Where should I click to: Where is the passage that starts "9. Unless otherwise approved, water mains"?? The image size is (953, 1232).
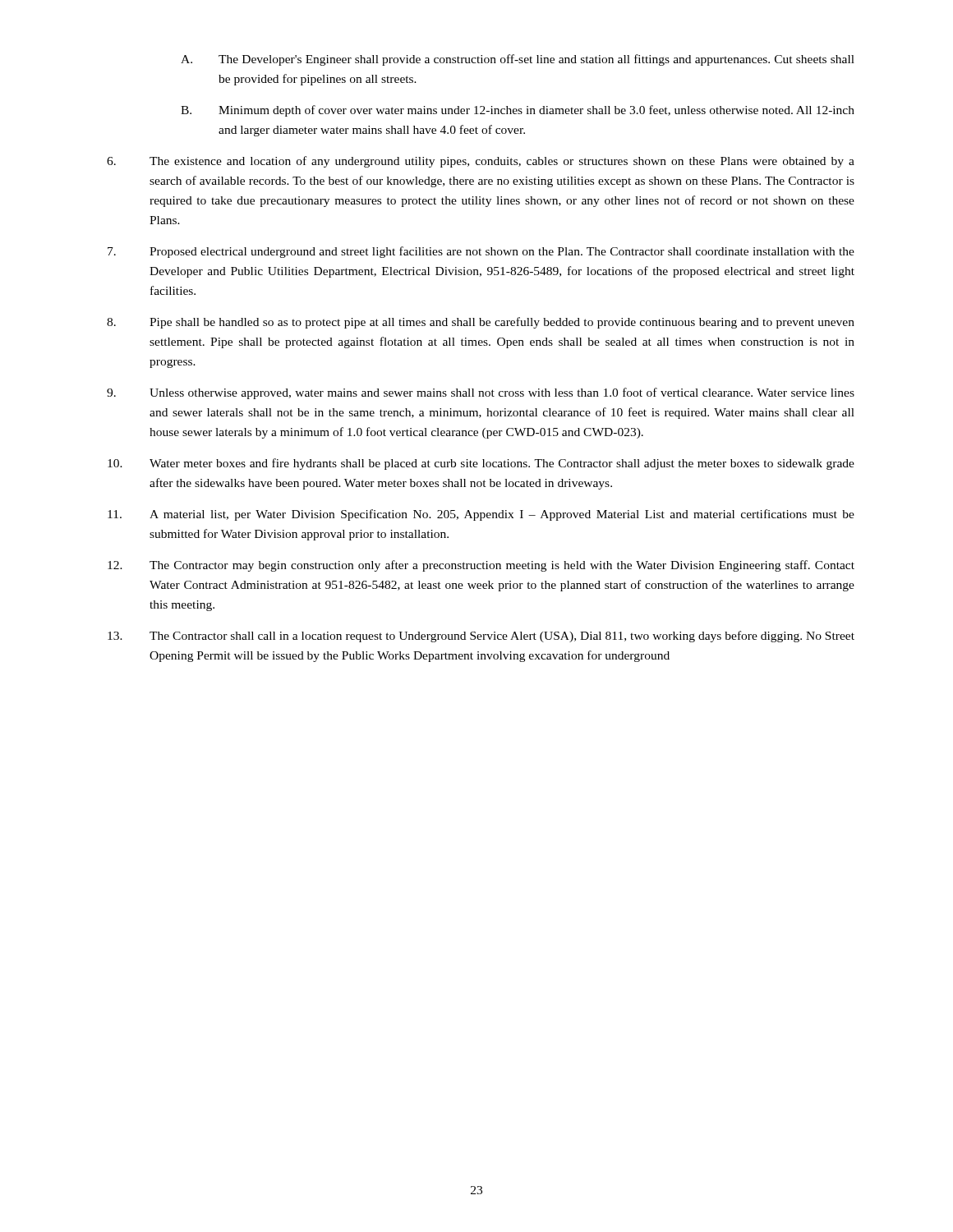coord(481,412)
